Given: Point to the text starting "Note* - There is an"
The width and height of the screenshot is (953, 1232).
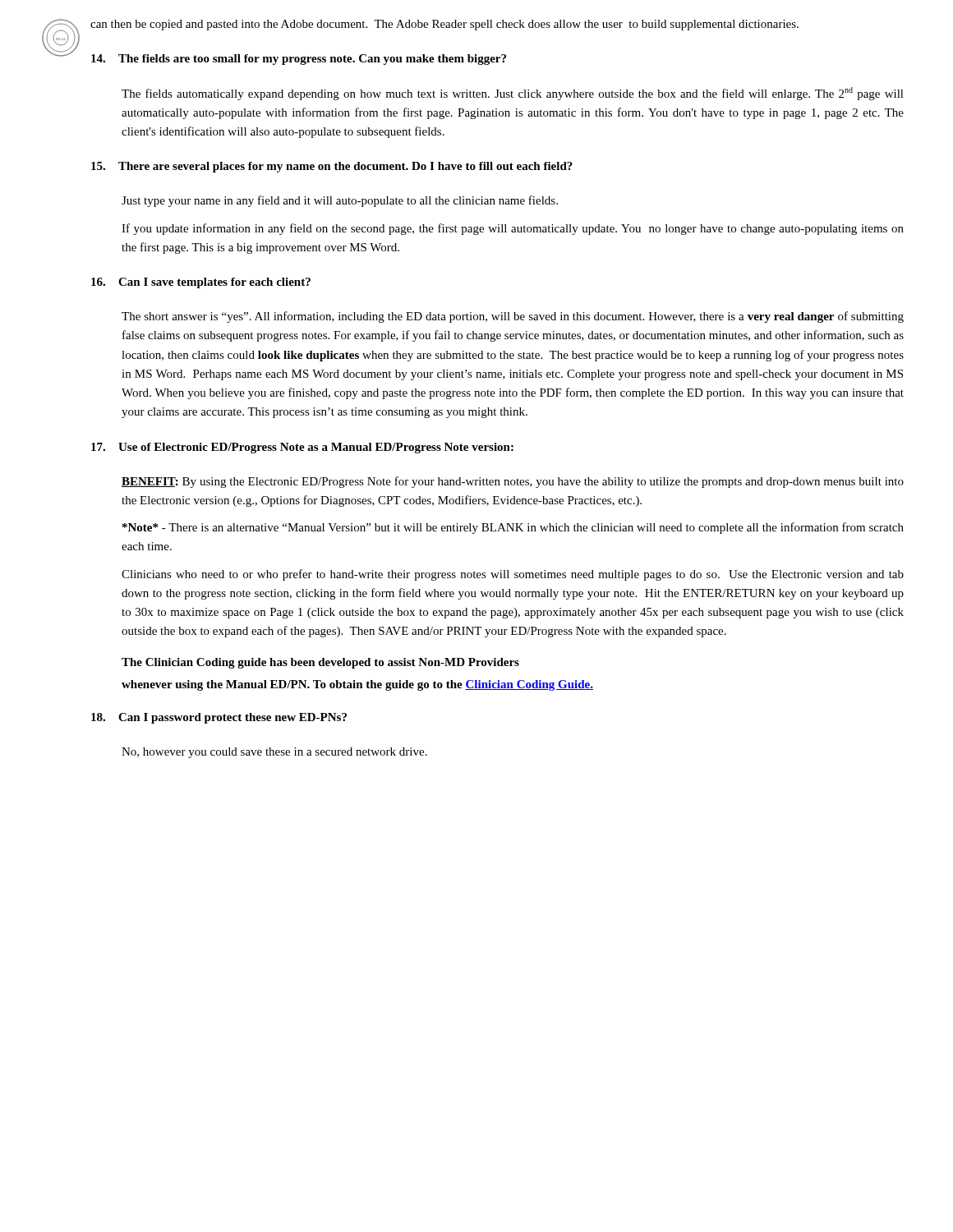Looking at the screenshot, I should click(x=513, y=537).
